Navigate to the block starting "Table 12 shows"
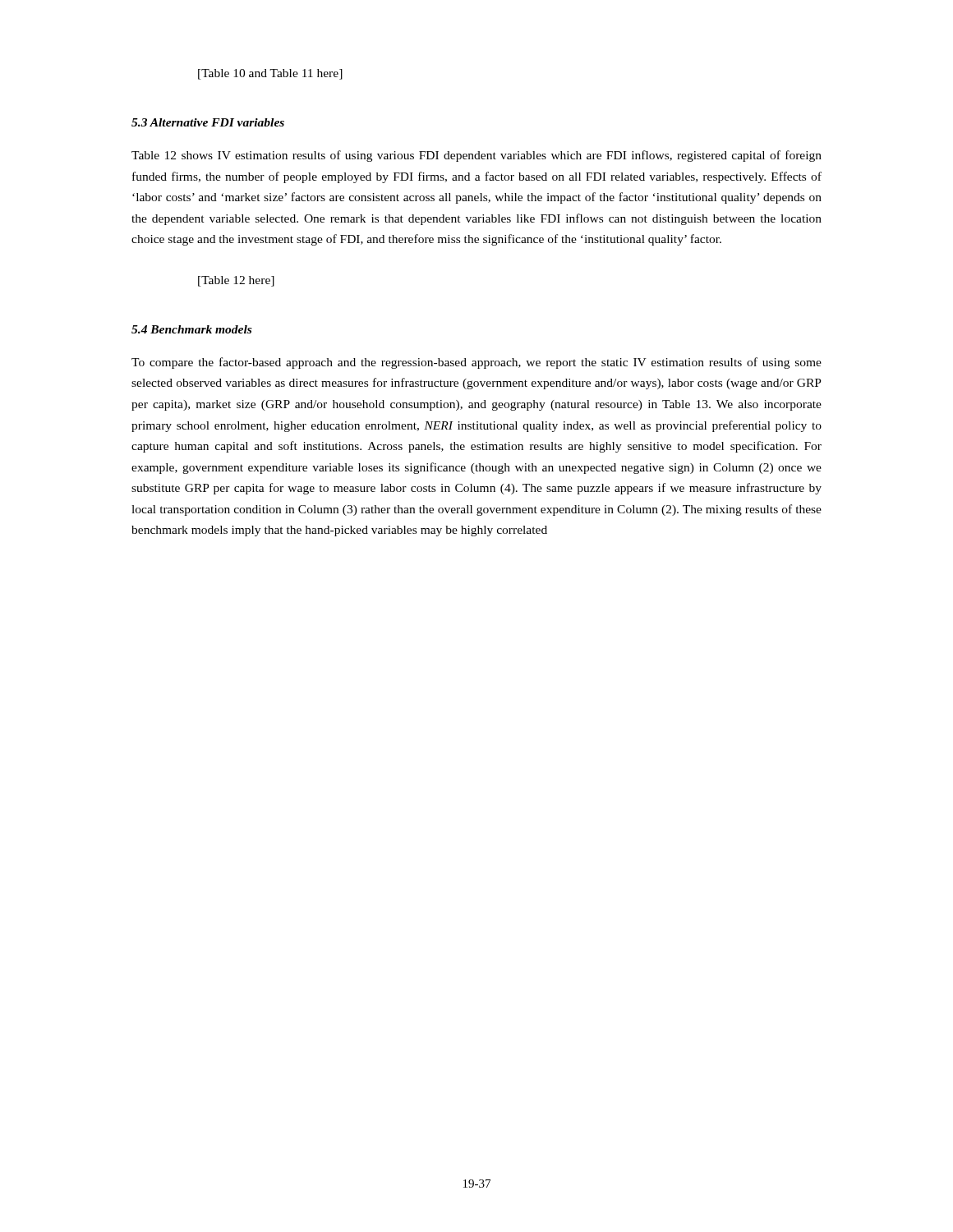953x1232 pixels. pyautogui.click(x=476, y=197)
